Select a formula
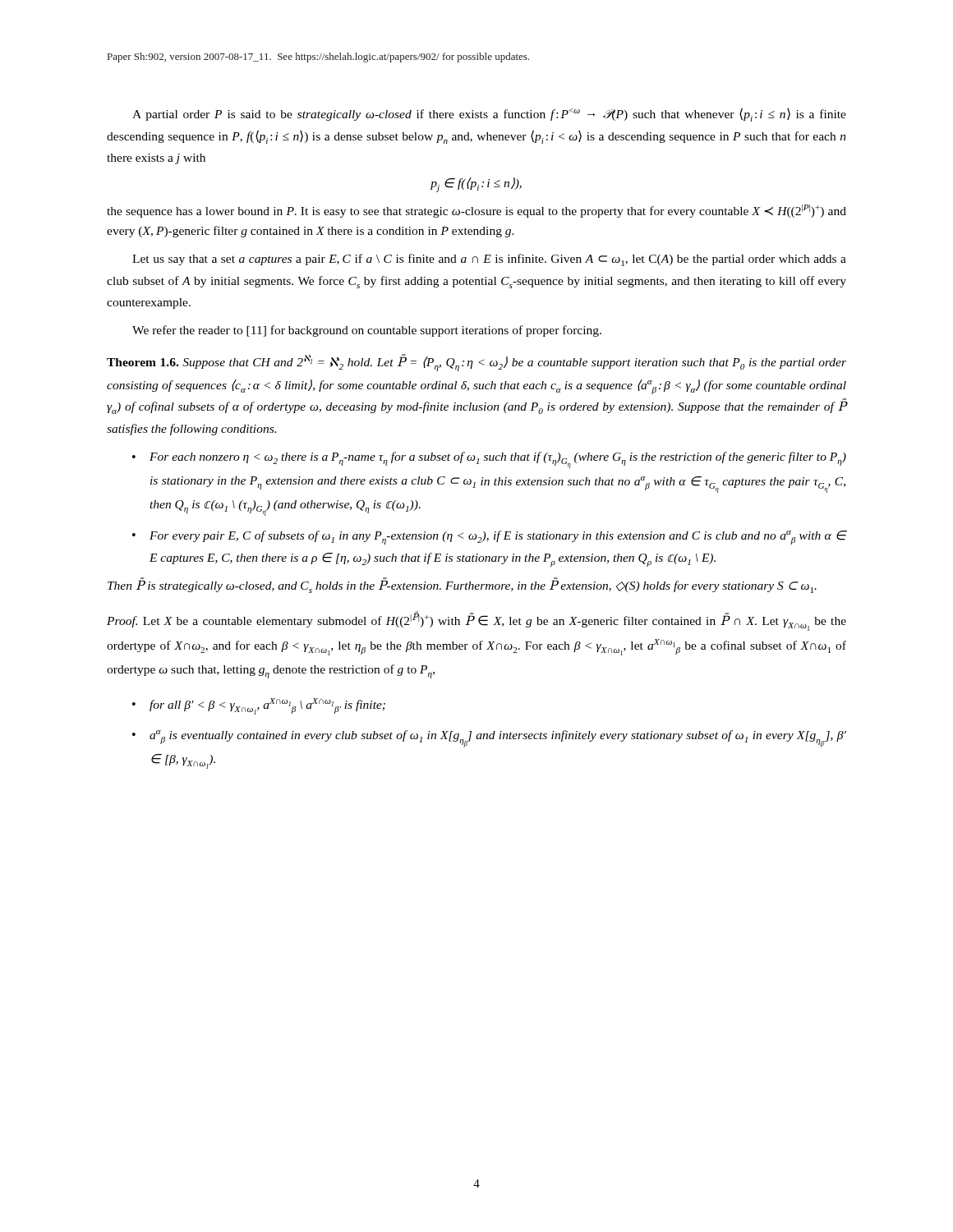This screenshot has height=1232, width=953. (x=476, y=184)
